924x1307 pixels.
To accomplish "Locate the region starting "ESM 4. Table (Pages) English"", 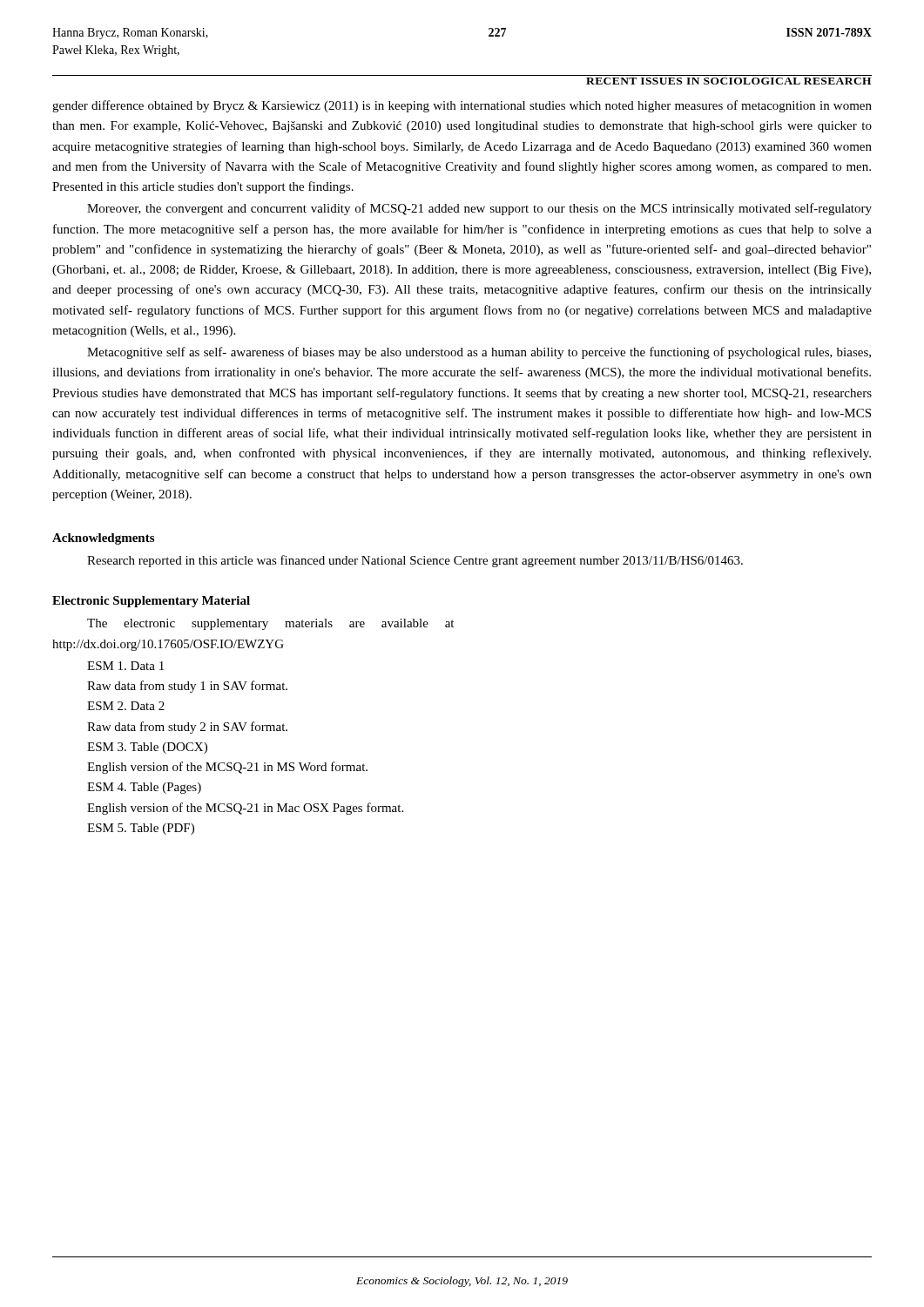I will tap(246, 797).
